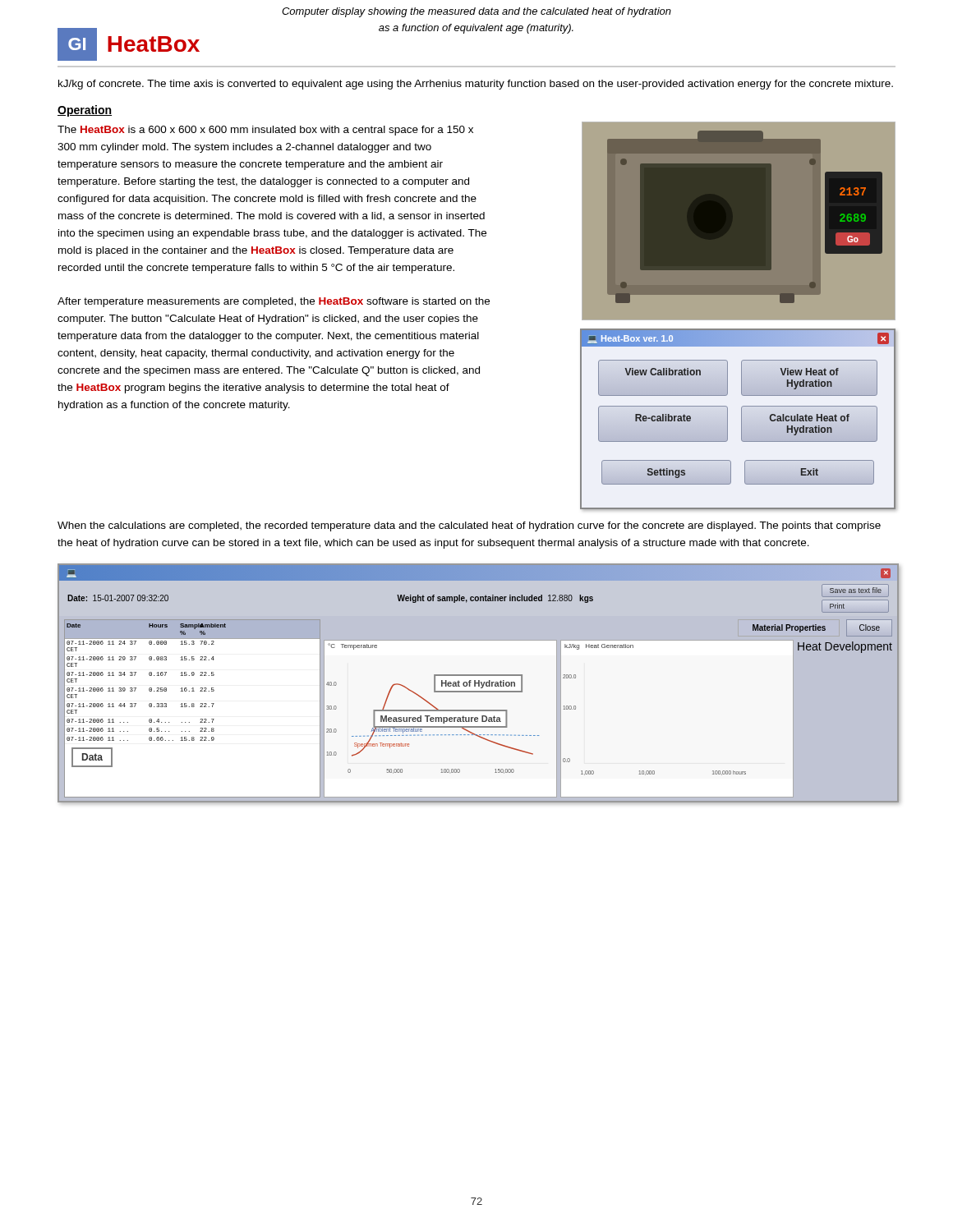Point to the block beginning "When the calculations are"
Viewport: 953px width, 1232px height.
coord(469,534)
